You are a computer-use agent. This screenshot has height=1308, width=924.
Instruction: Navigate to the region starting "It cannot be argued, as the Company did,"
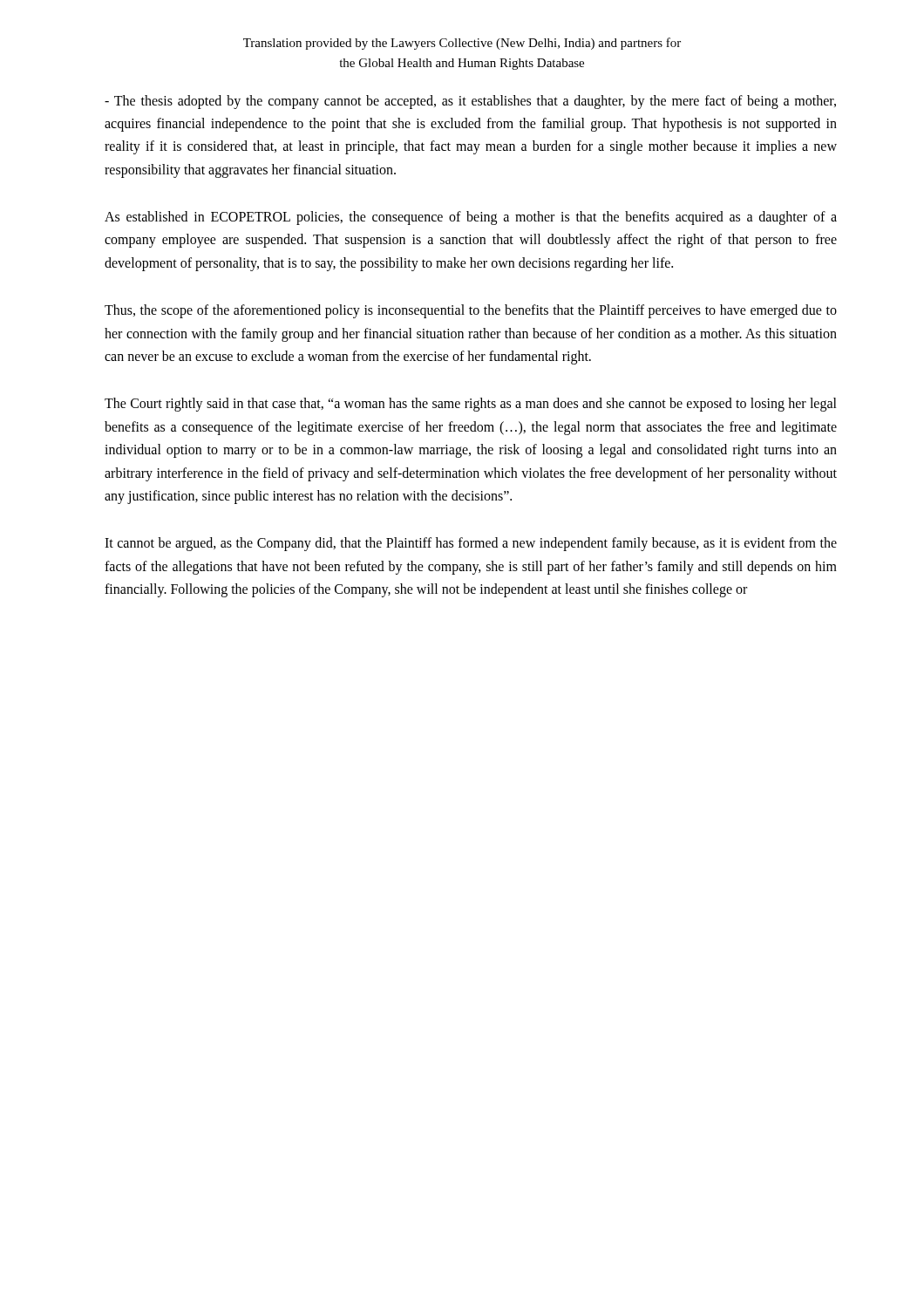click(x=471, y=566)
